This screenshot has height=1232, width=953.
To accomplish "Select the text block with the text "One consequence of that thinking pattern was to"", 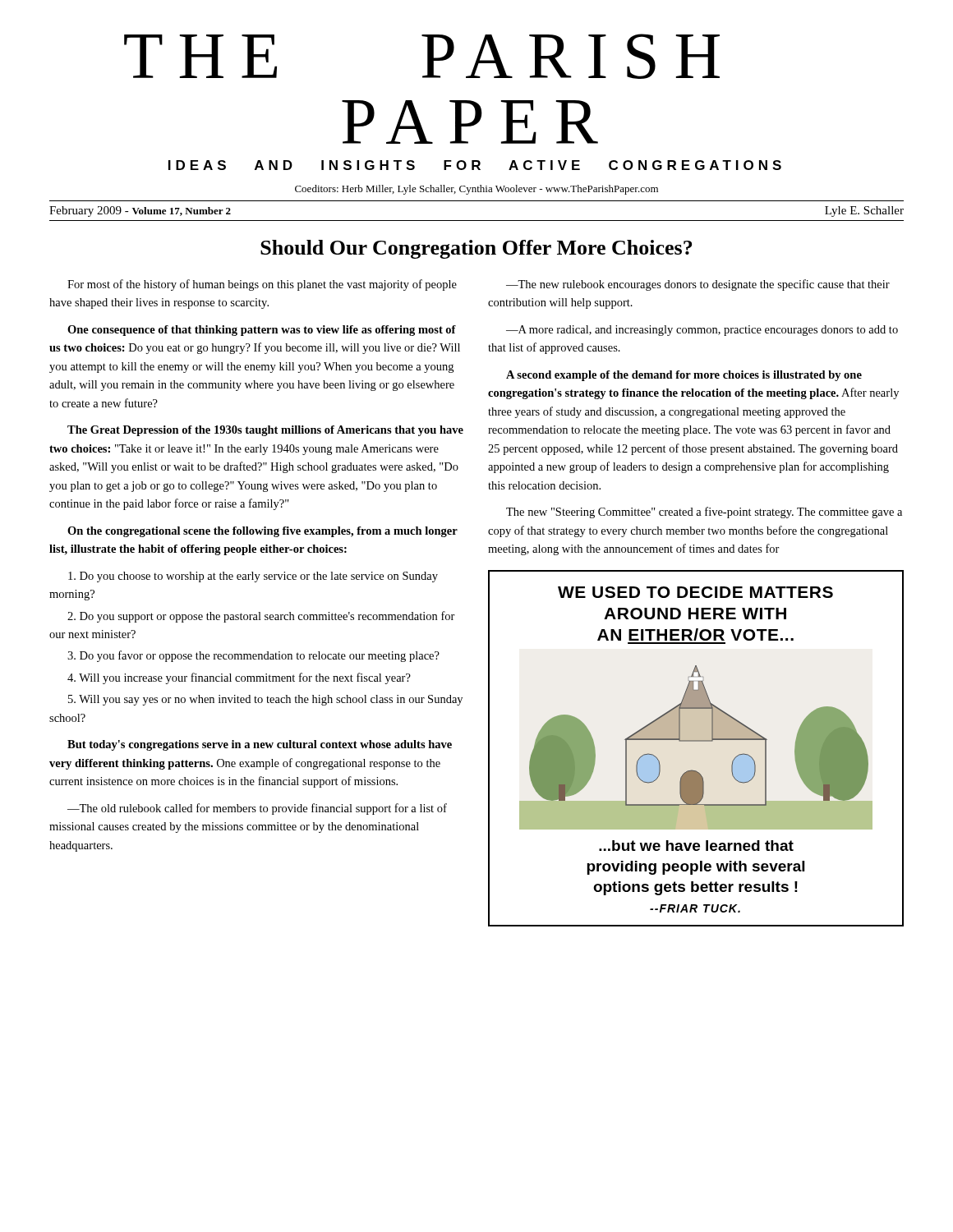I will tap(257, 366).
